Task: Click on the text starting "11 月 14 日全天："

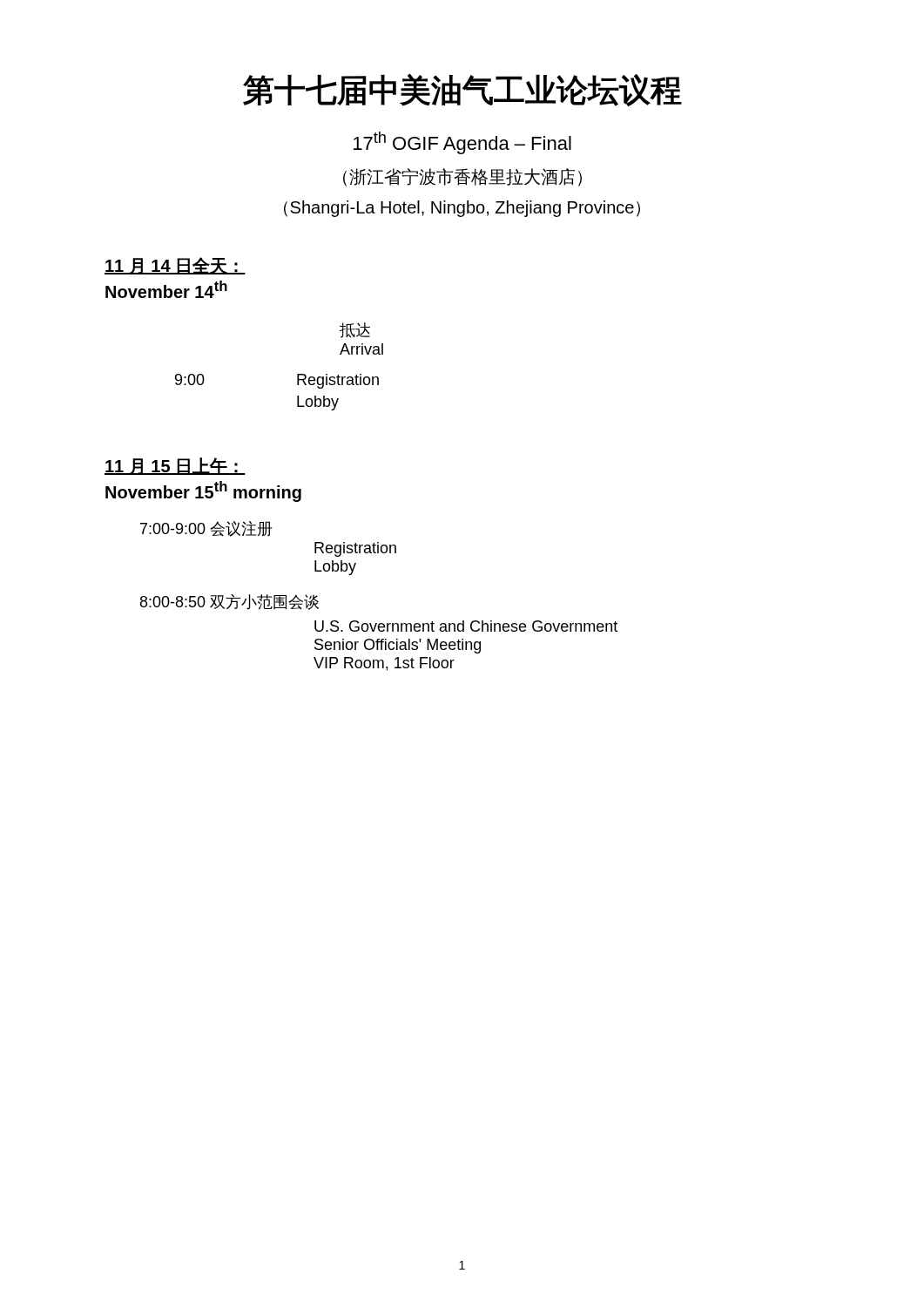Action: (175, 266)
